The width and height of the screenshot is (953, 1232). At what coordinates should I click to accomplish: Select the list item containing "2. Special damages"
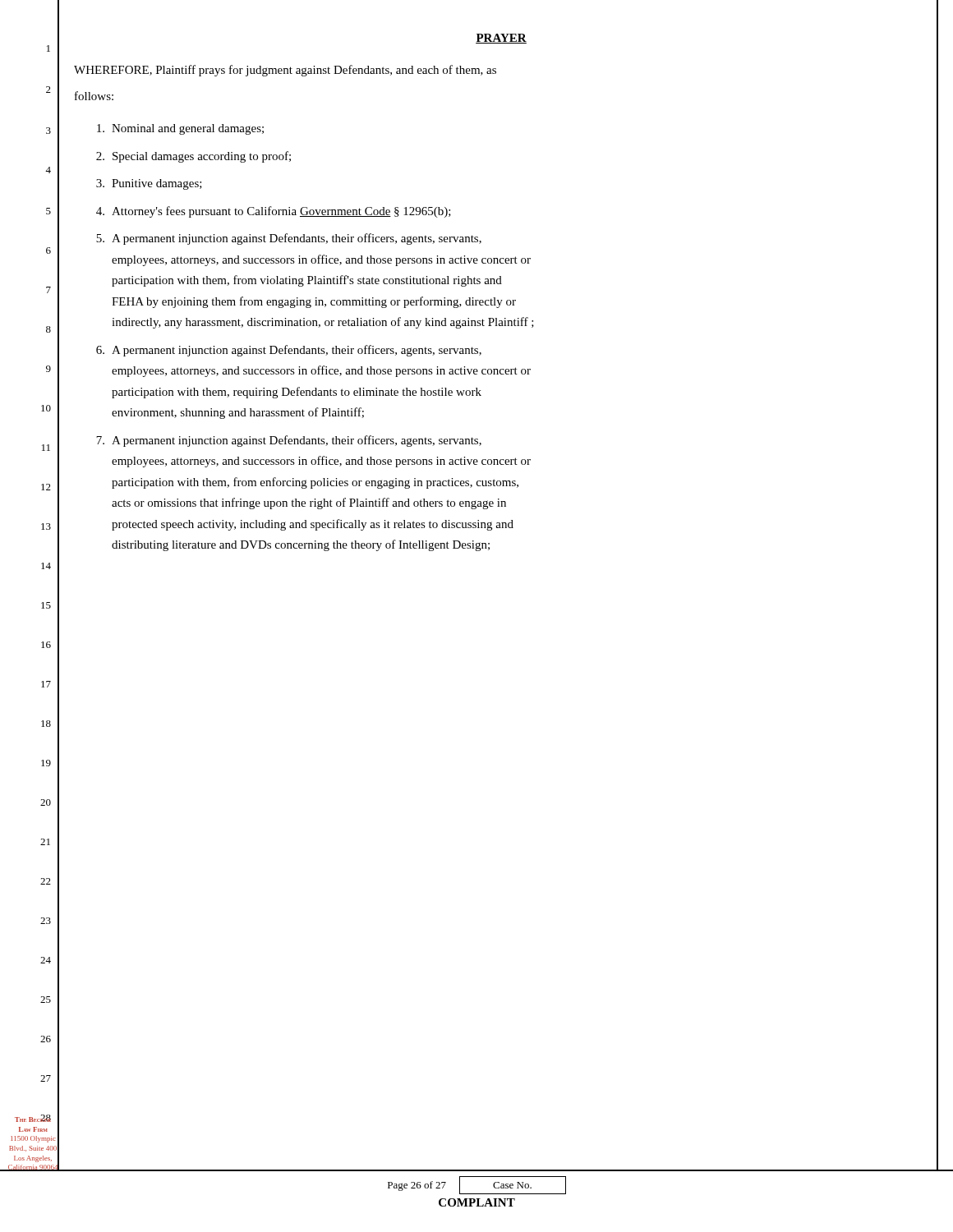pos(183,156)
